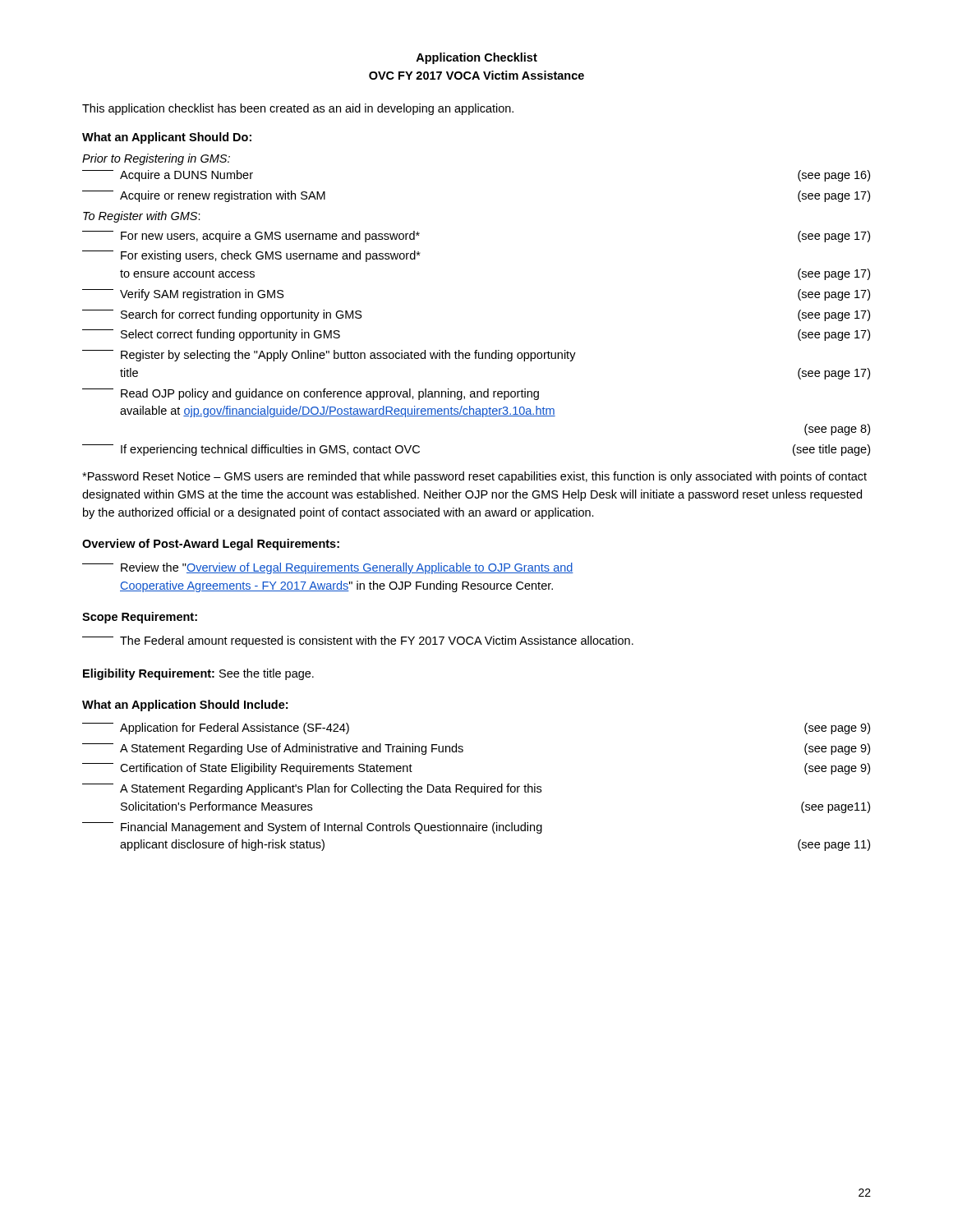The height and width of the screenshot is (1232, 953).
Task: Find the passage starting "To Register with GMS:"
Action: click(x=142, y=216)
